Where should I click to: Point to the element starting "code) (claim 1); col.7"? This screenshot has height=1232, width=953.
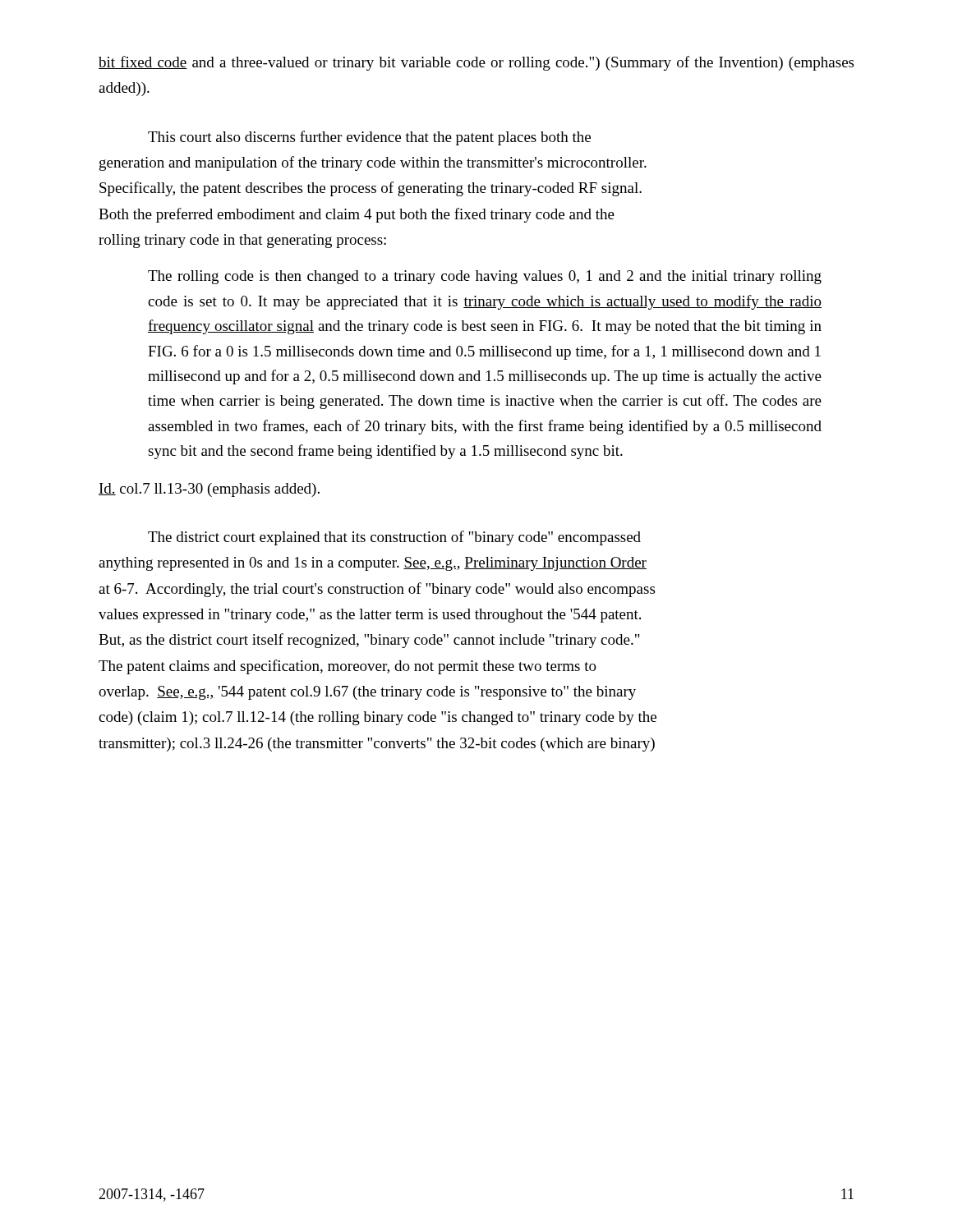coord(378,717)
